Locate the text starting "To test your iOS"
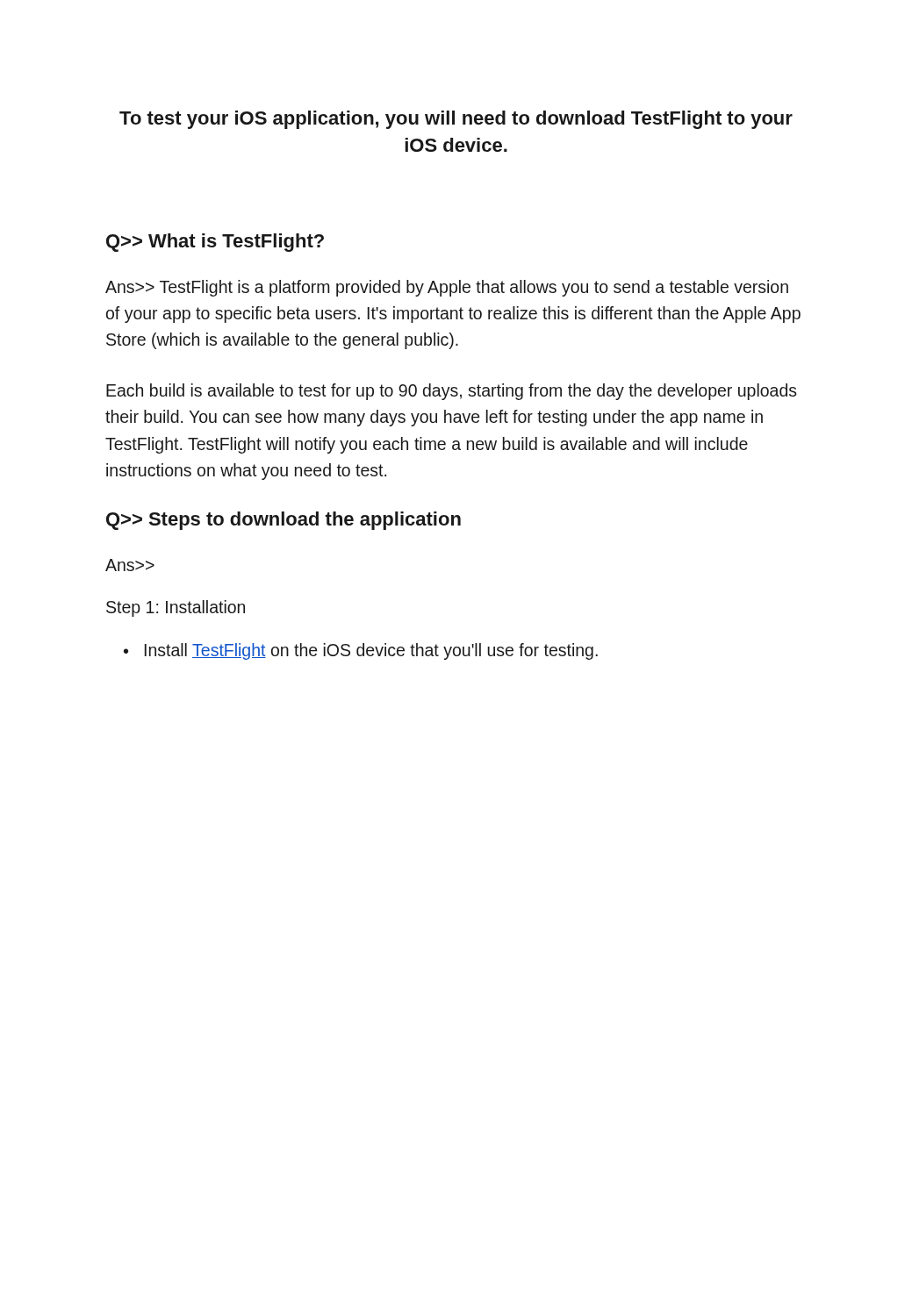This screenshot has height=1316, width=912. pyautogui.click(x=456, y=131)
